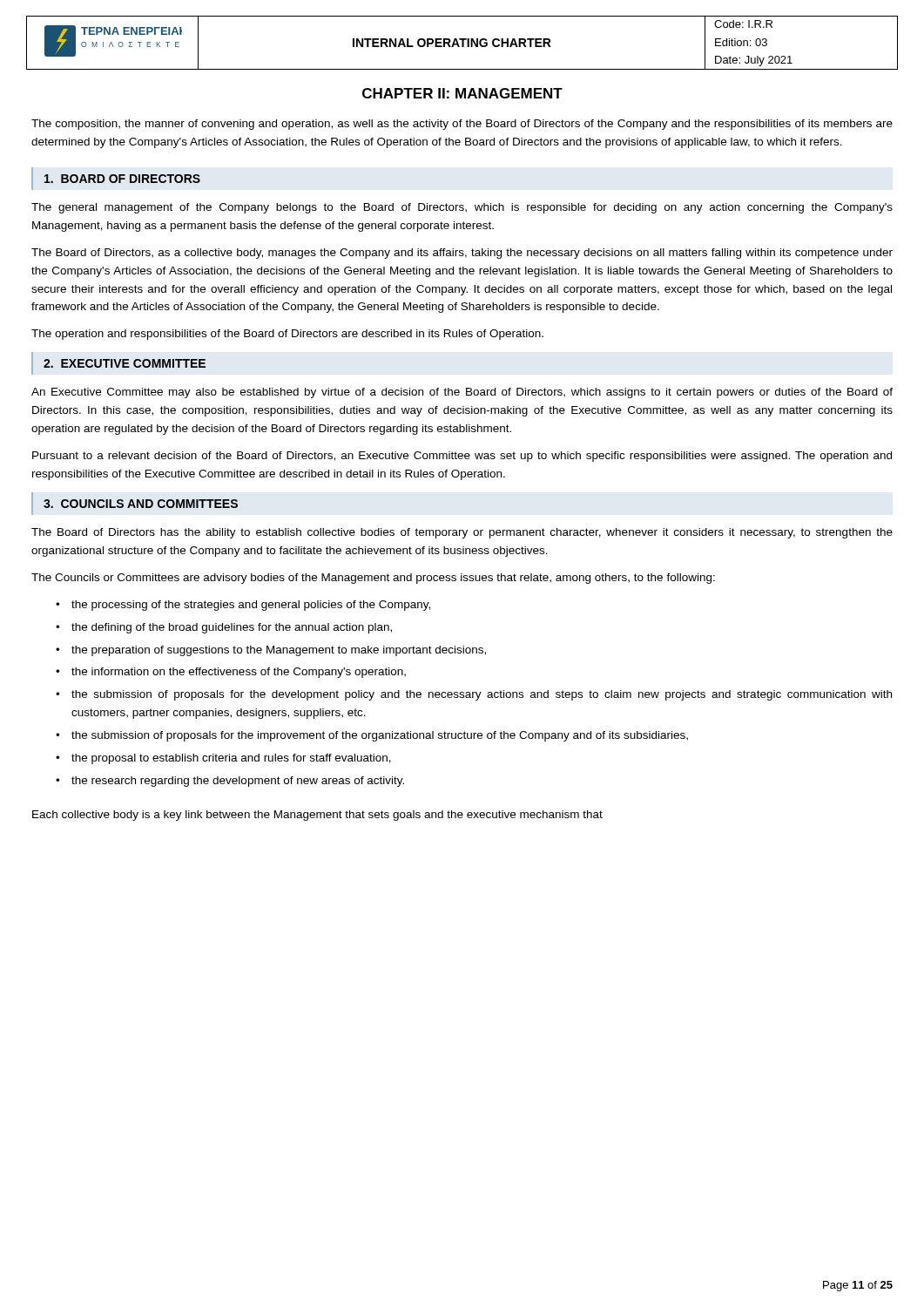Find the block on this page that starts "Each collective body is a key link"
Screen dimensions: 1307x924
[317, 814]
